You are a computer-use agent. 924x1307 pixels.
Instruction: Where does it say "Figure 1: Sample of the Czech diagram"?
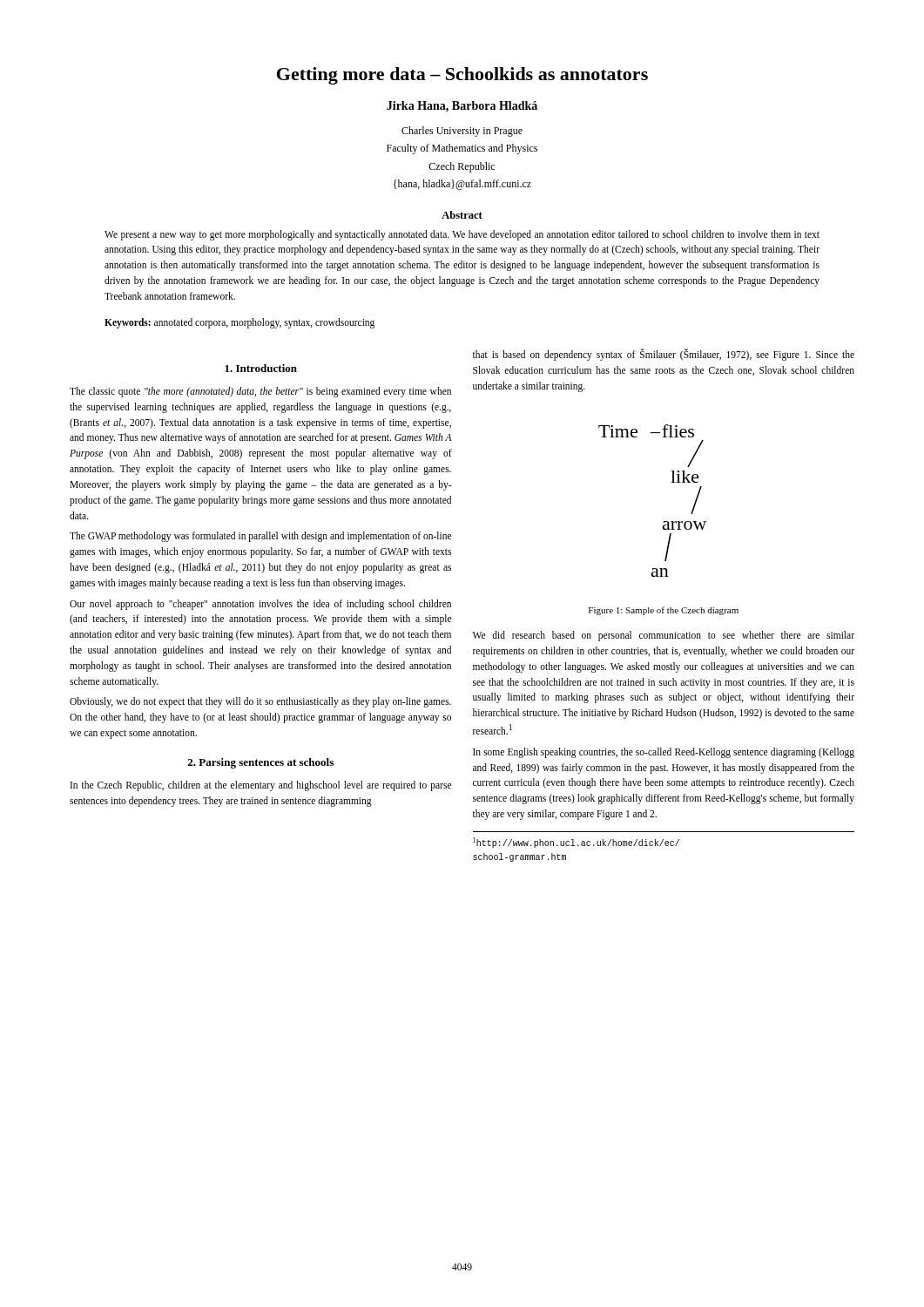pos(663,610)
